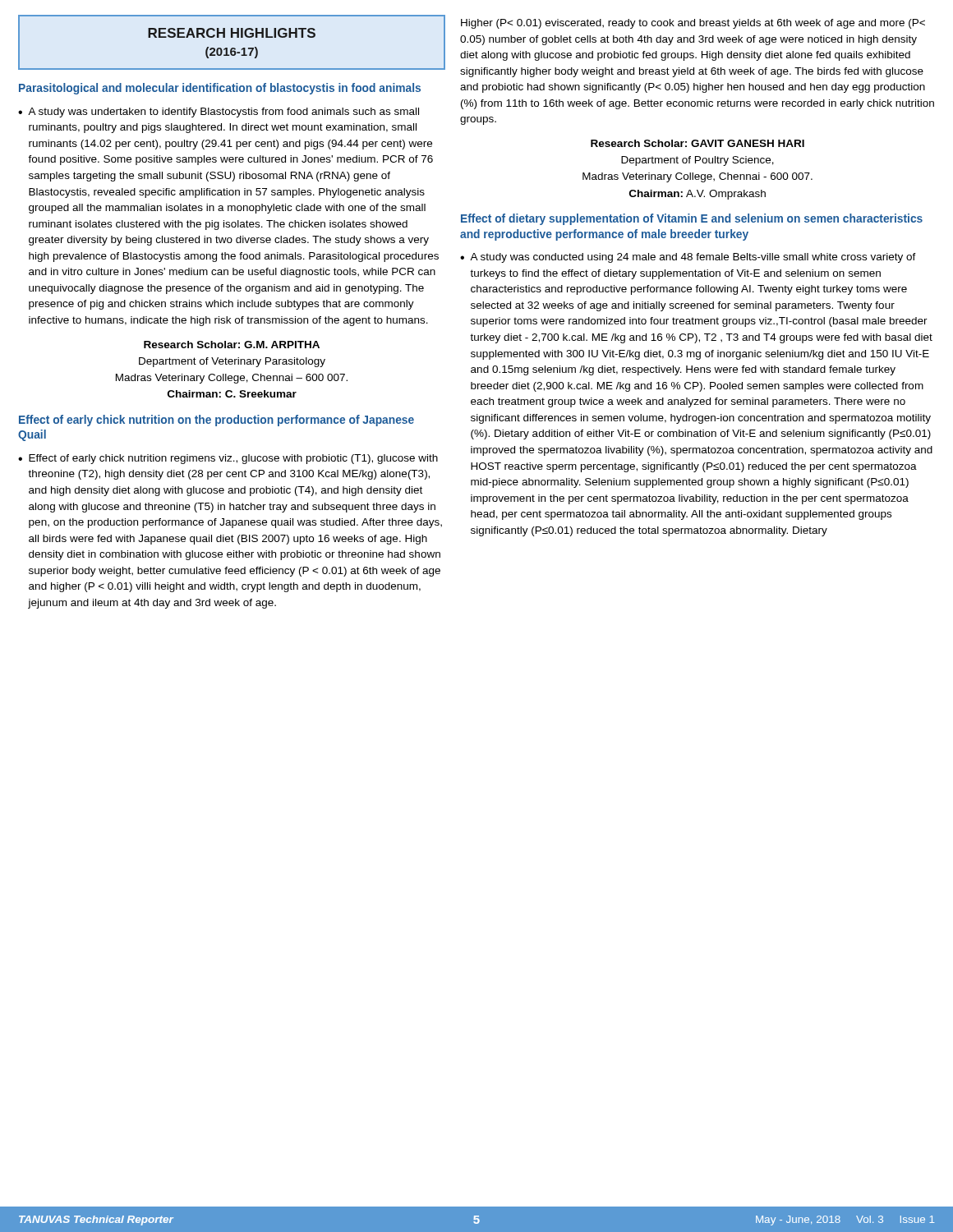
Task: Locate the block starting "Higher (P< 0.01) eviscerated, ready"
Action: (x=697, y=71)
